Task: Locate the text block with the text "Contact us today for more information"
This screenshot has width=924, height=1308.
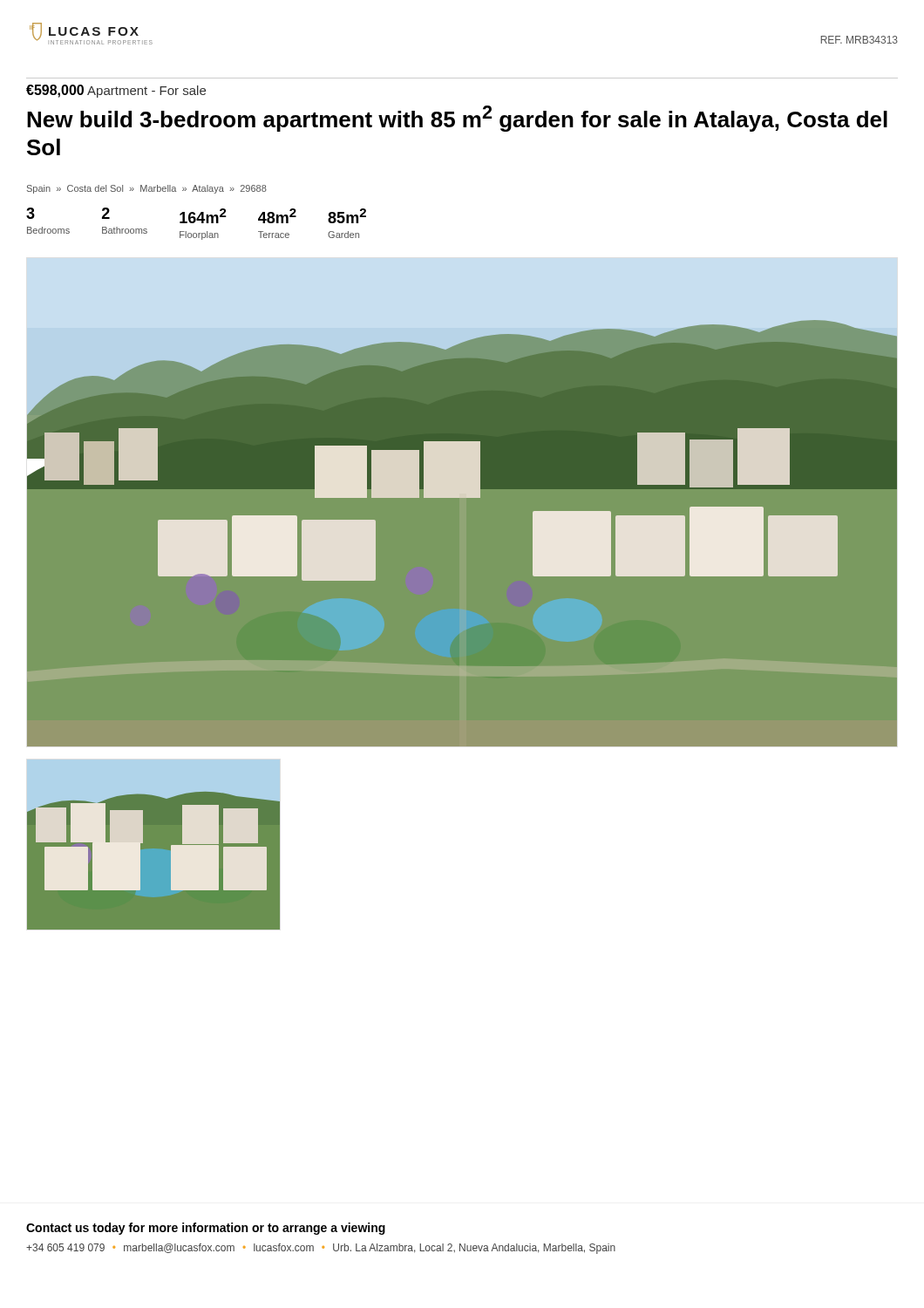Action: point(206,1228)
